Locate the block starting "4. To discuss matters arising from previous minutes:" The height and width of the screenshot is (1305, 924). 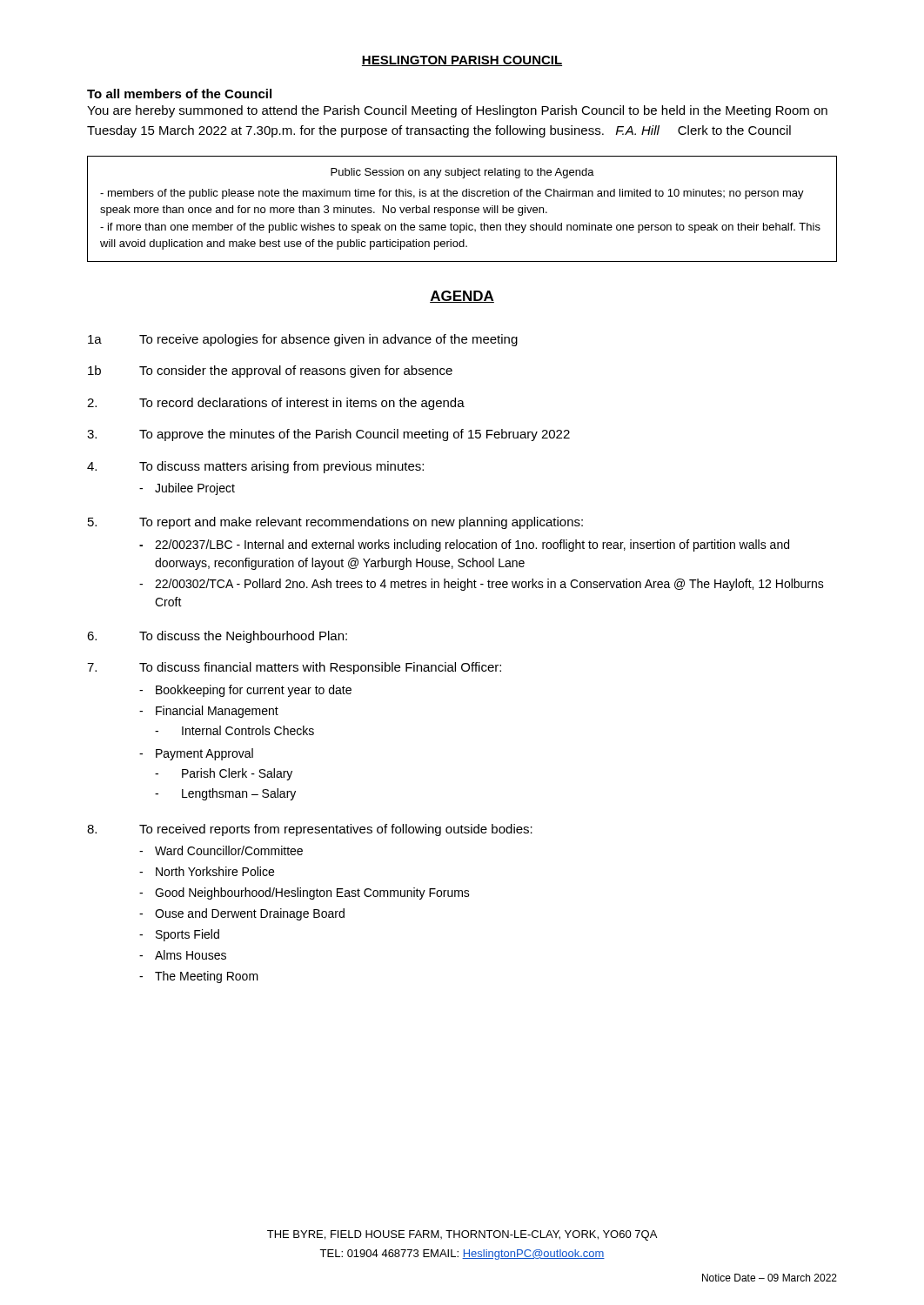[x=255, y=467]
